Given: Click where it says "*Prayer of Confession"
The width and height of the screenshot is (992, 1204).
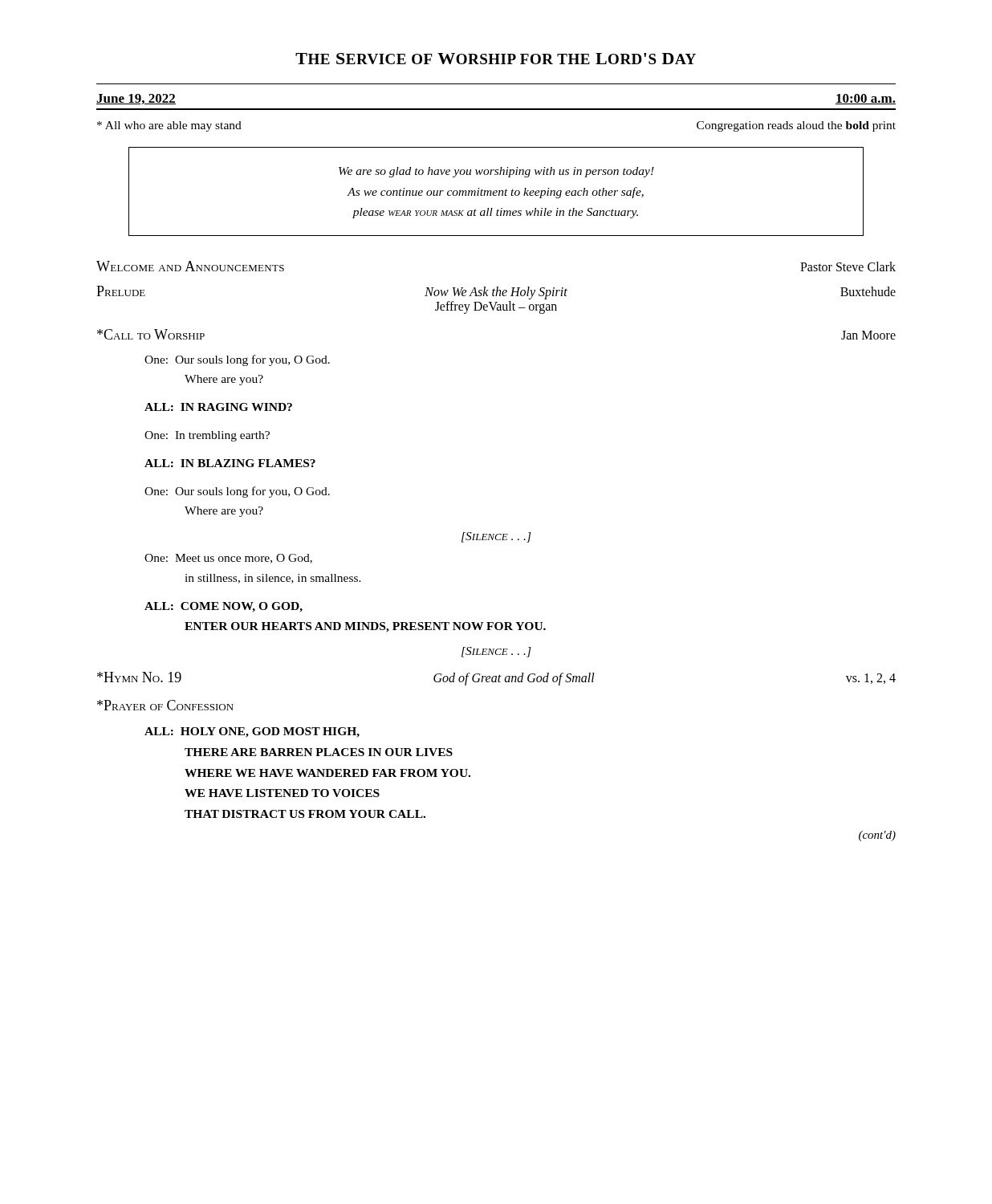Looking at the screenshot, I should coord(165,705).
